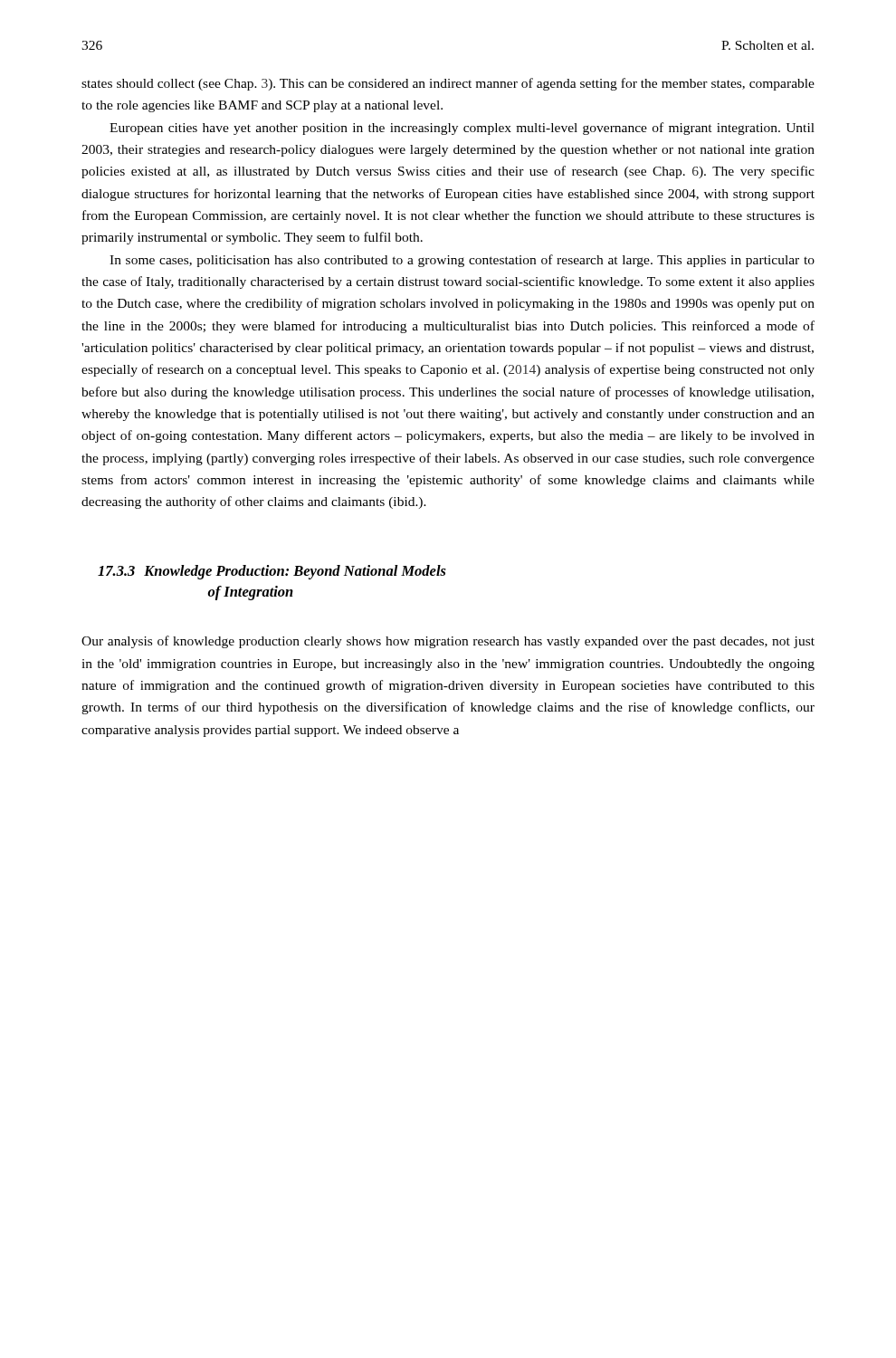Navigate to the element starting "Our analysis of knowledge"
Screen dimensions: 1358x896
coord(448,686)
